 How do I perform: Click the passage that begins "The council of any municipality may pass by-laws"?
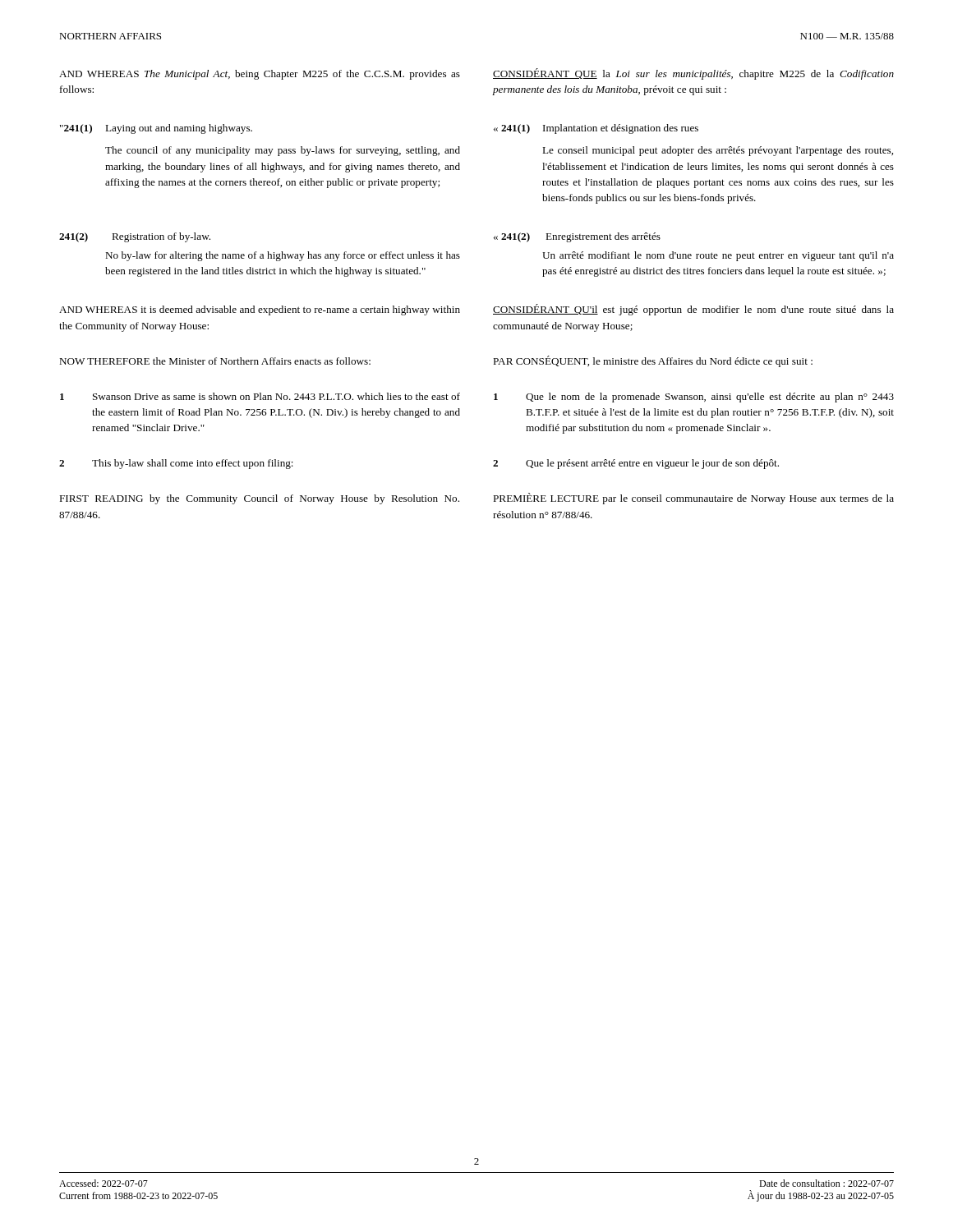283,166
